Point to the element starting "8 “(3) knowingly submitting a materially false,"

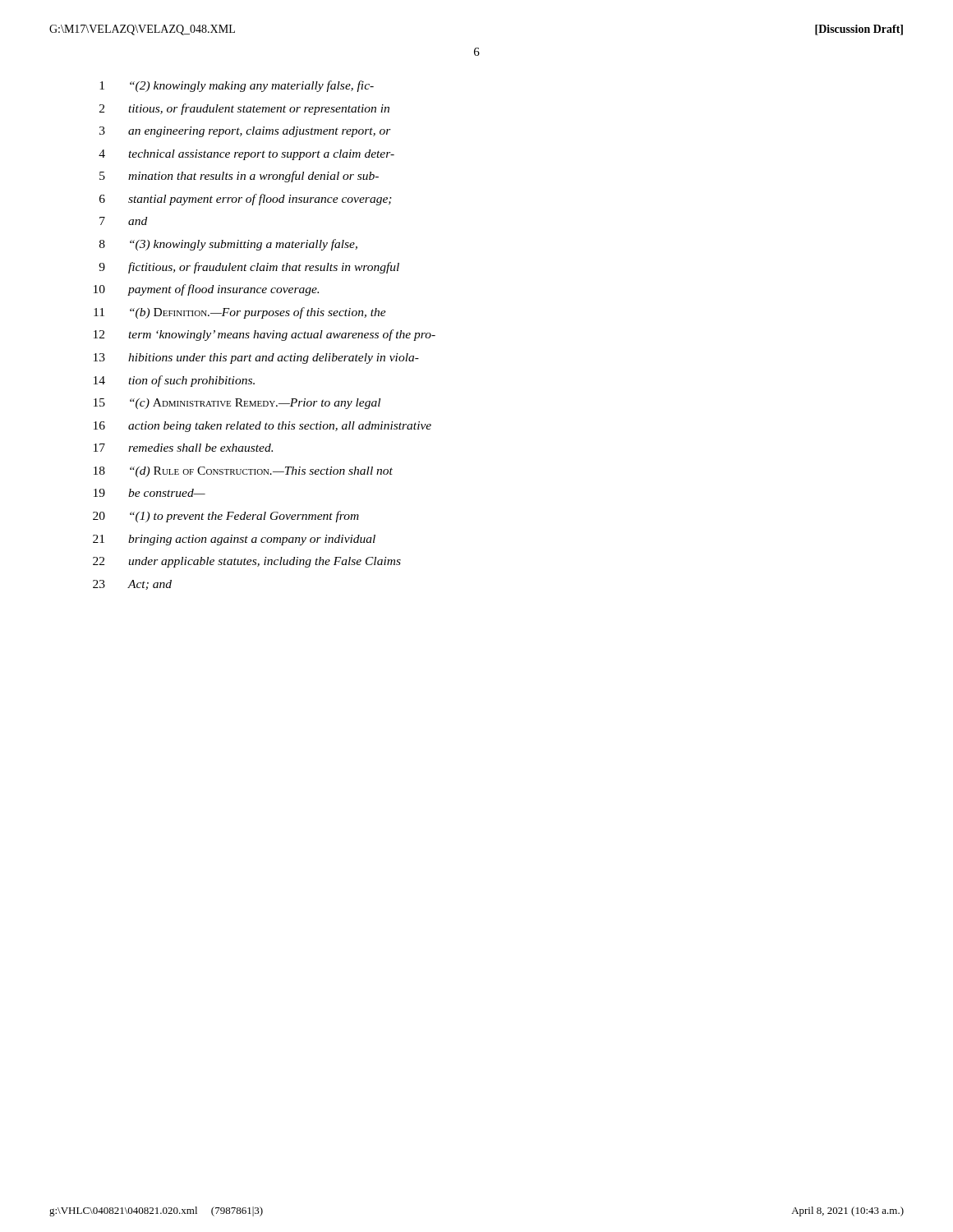(228, 245)
